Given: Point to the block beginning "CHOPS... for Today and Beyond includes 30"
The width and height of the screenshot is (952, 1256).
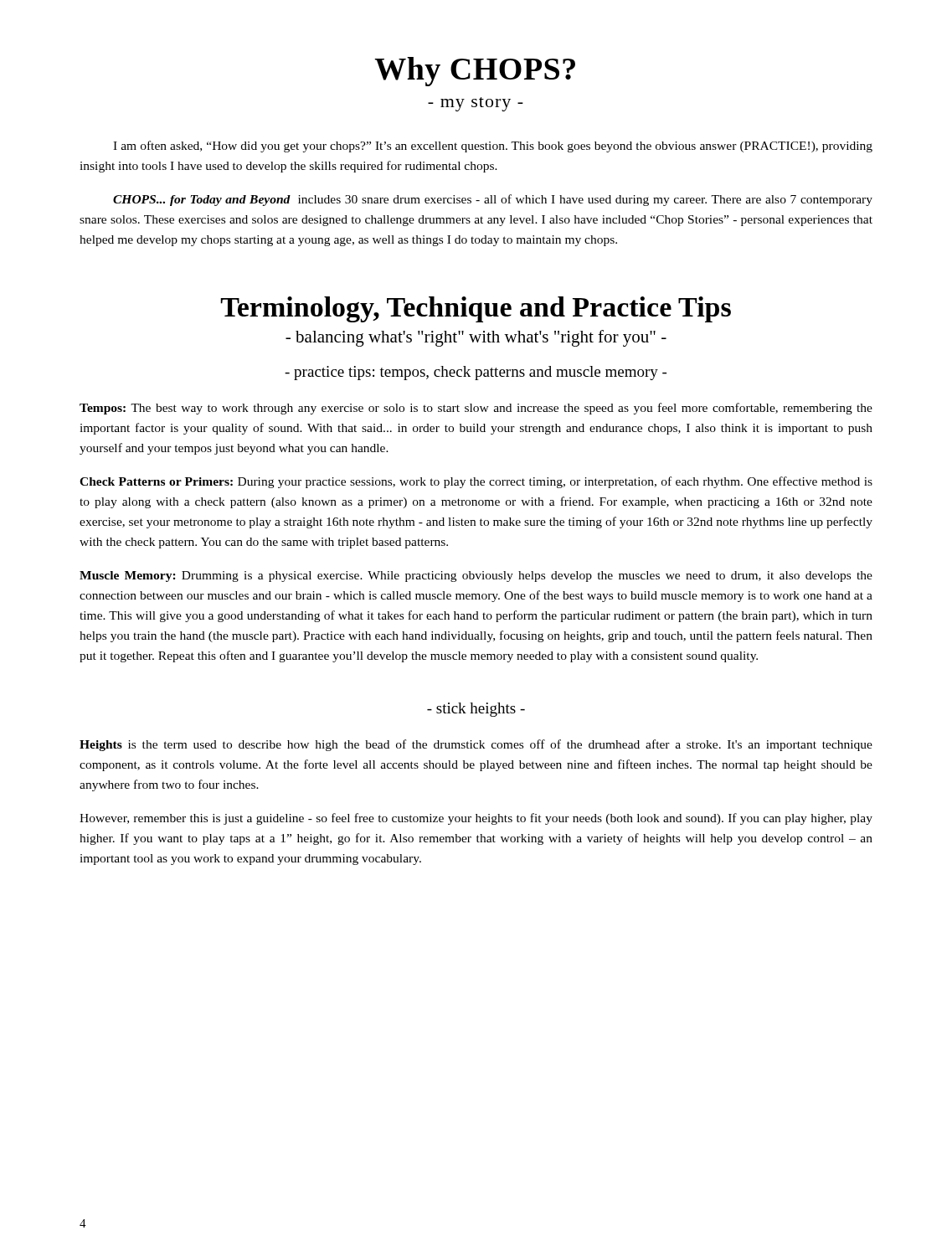Looking at the screenshot, I should pos(476,219).
